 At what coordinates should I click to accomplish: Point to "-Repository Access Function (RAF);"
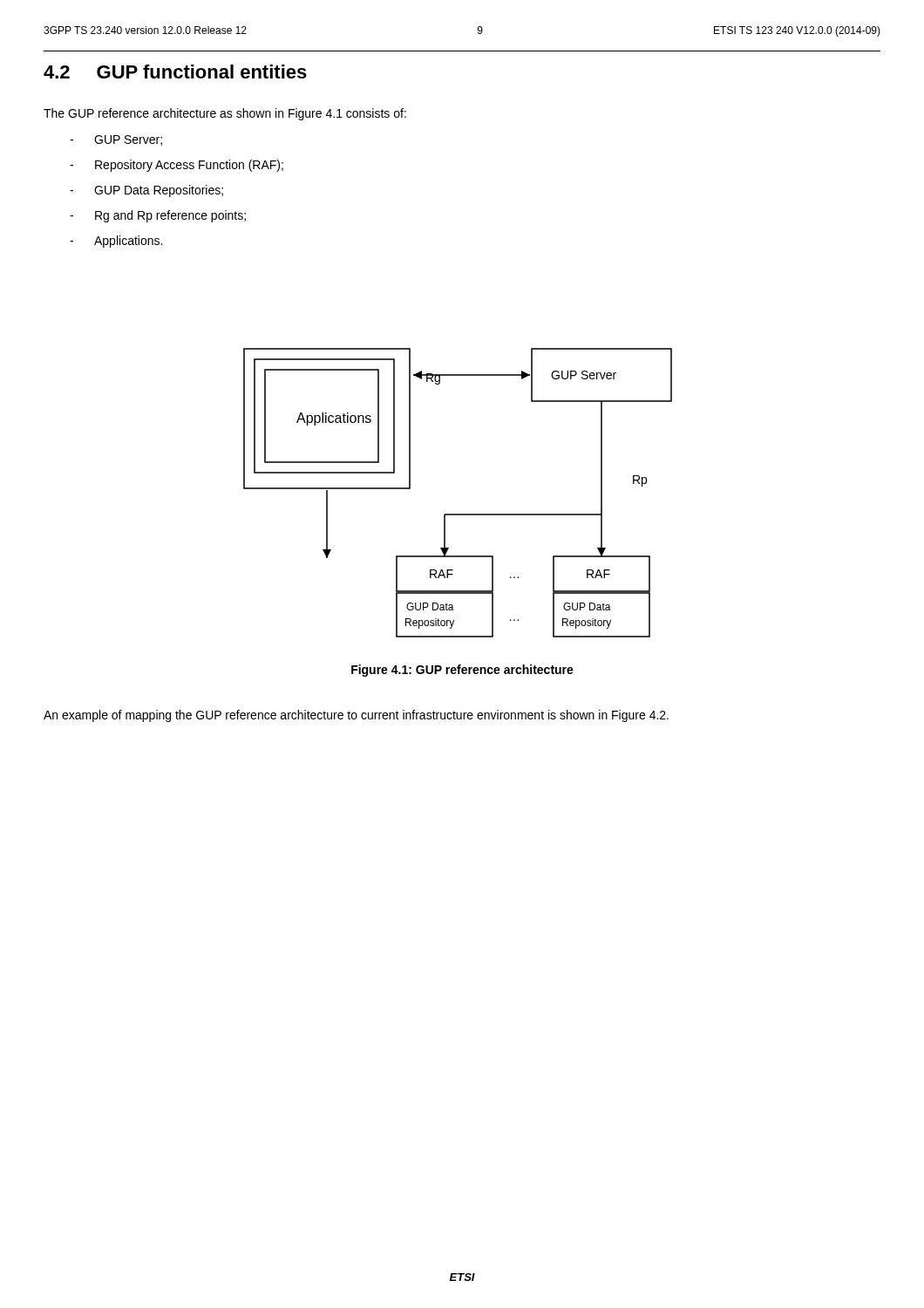click(177, 165)
